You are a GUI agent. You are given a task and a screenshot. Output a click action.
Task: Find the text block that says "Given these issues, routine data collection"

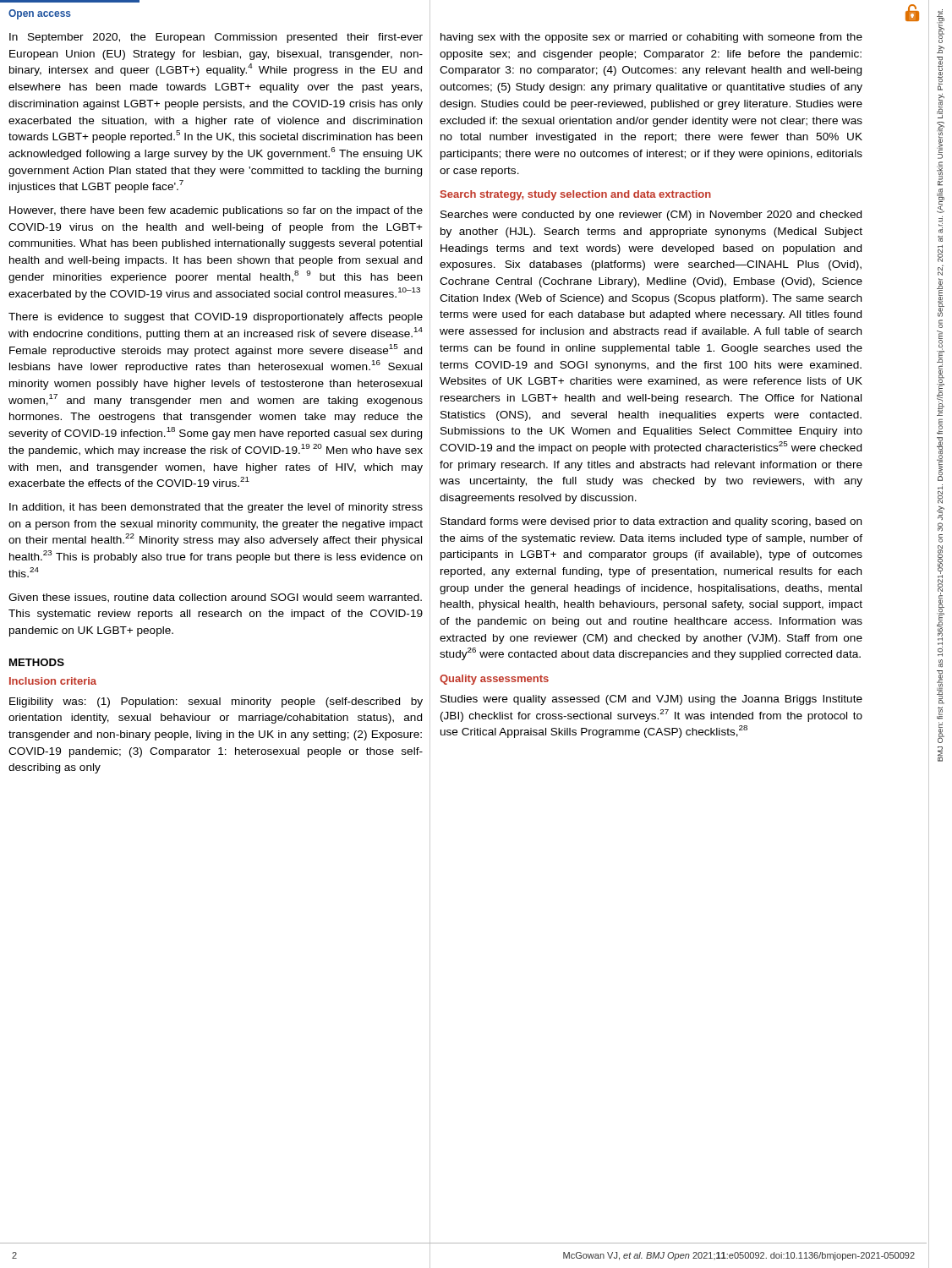click(x=216, y=614)
